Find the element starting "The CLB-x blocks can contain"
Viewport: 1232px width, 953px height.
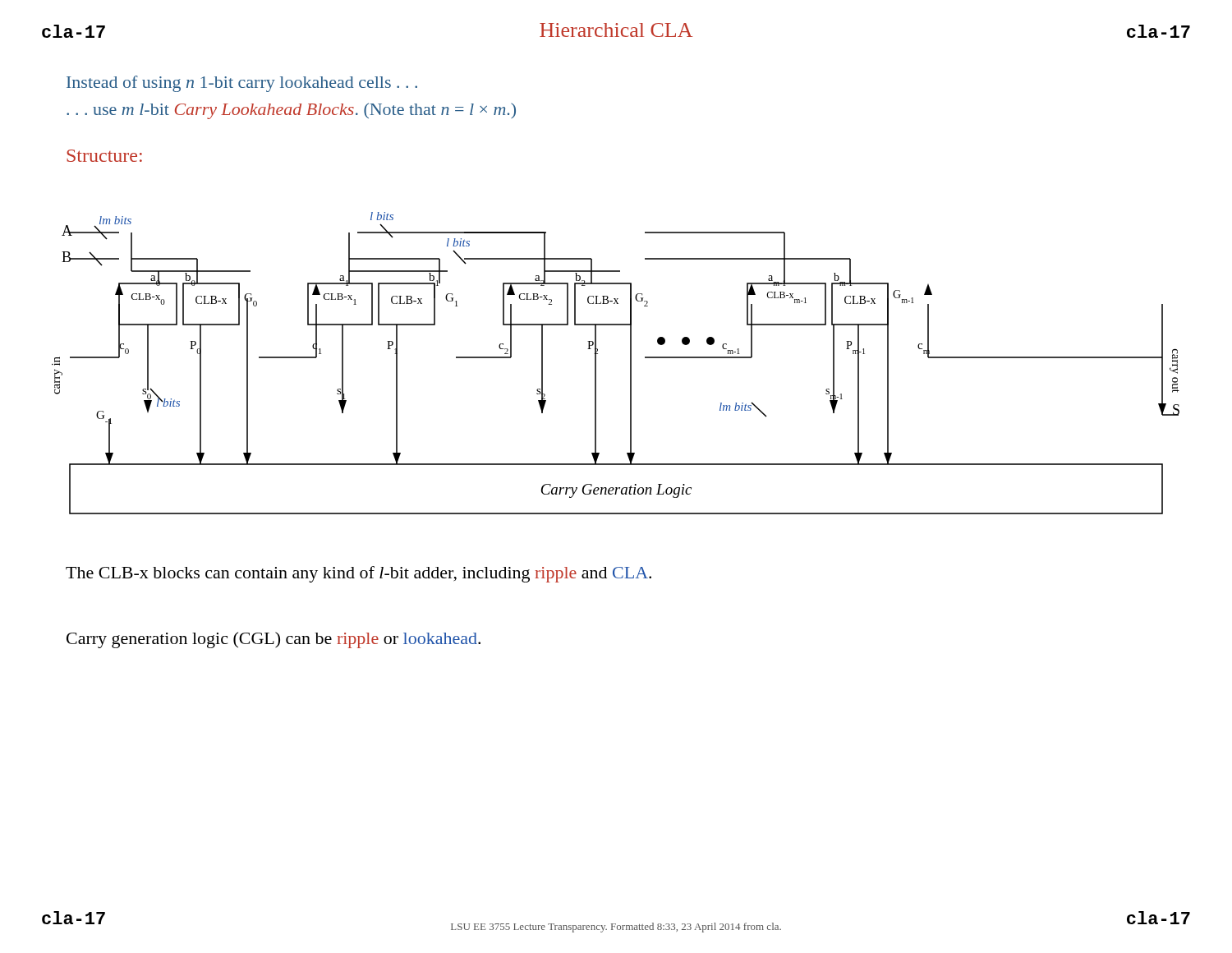[x=359, y=572]
